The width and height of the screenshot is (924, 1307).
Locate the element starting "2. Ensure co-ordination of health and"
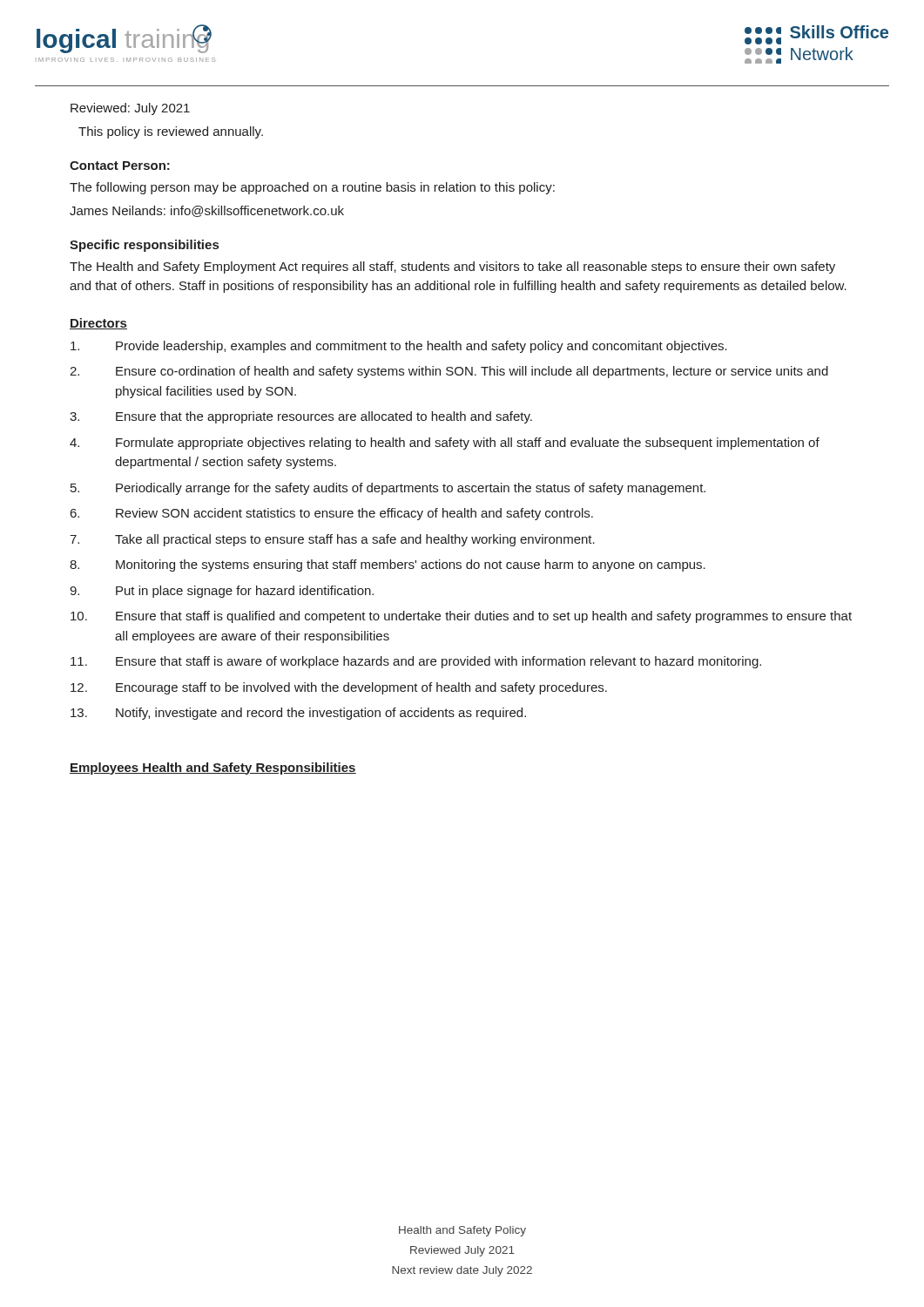[462, 381]
